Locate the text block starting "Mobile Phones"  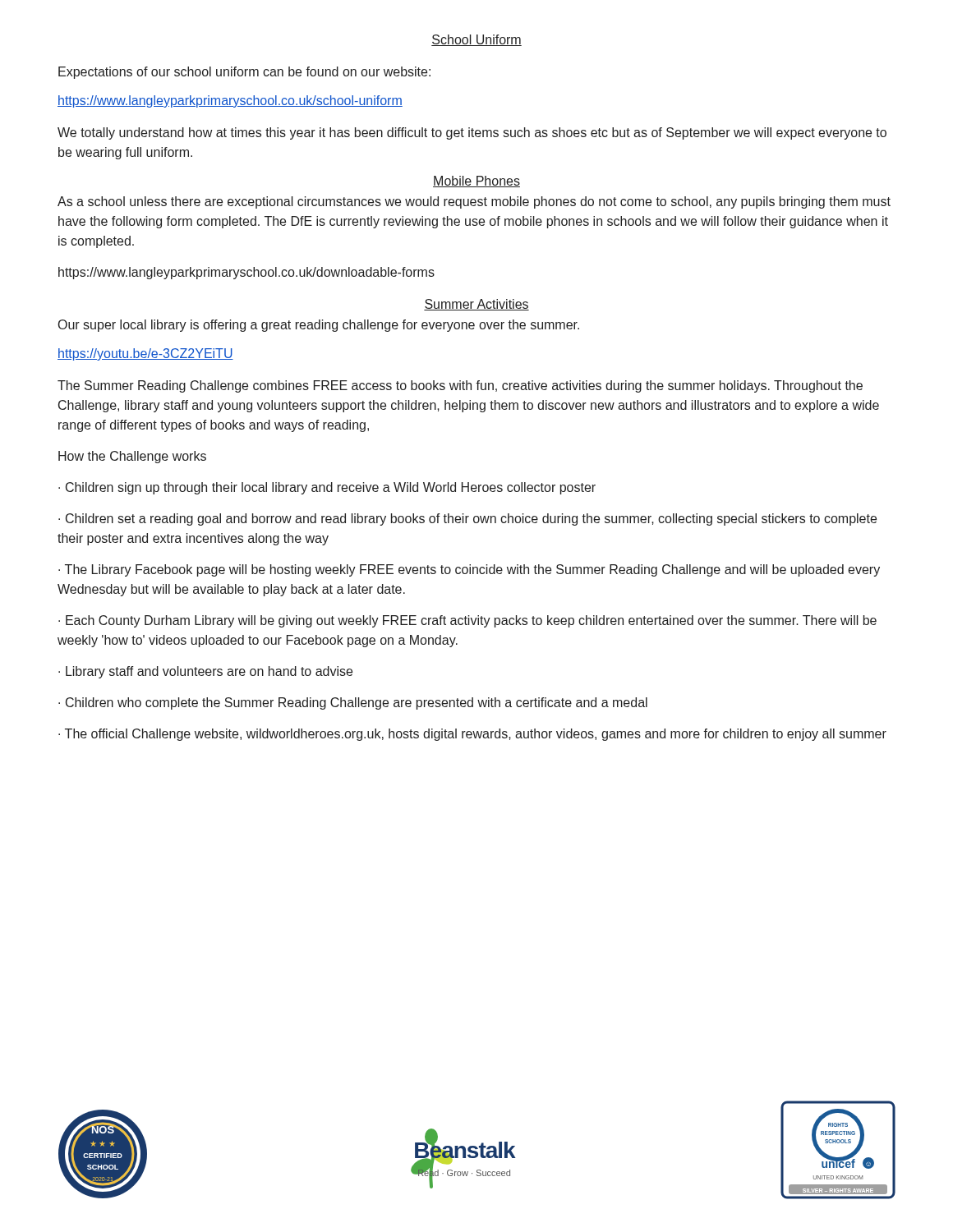click(476, 181)
